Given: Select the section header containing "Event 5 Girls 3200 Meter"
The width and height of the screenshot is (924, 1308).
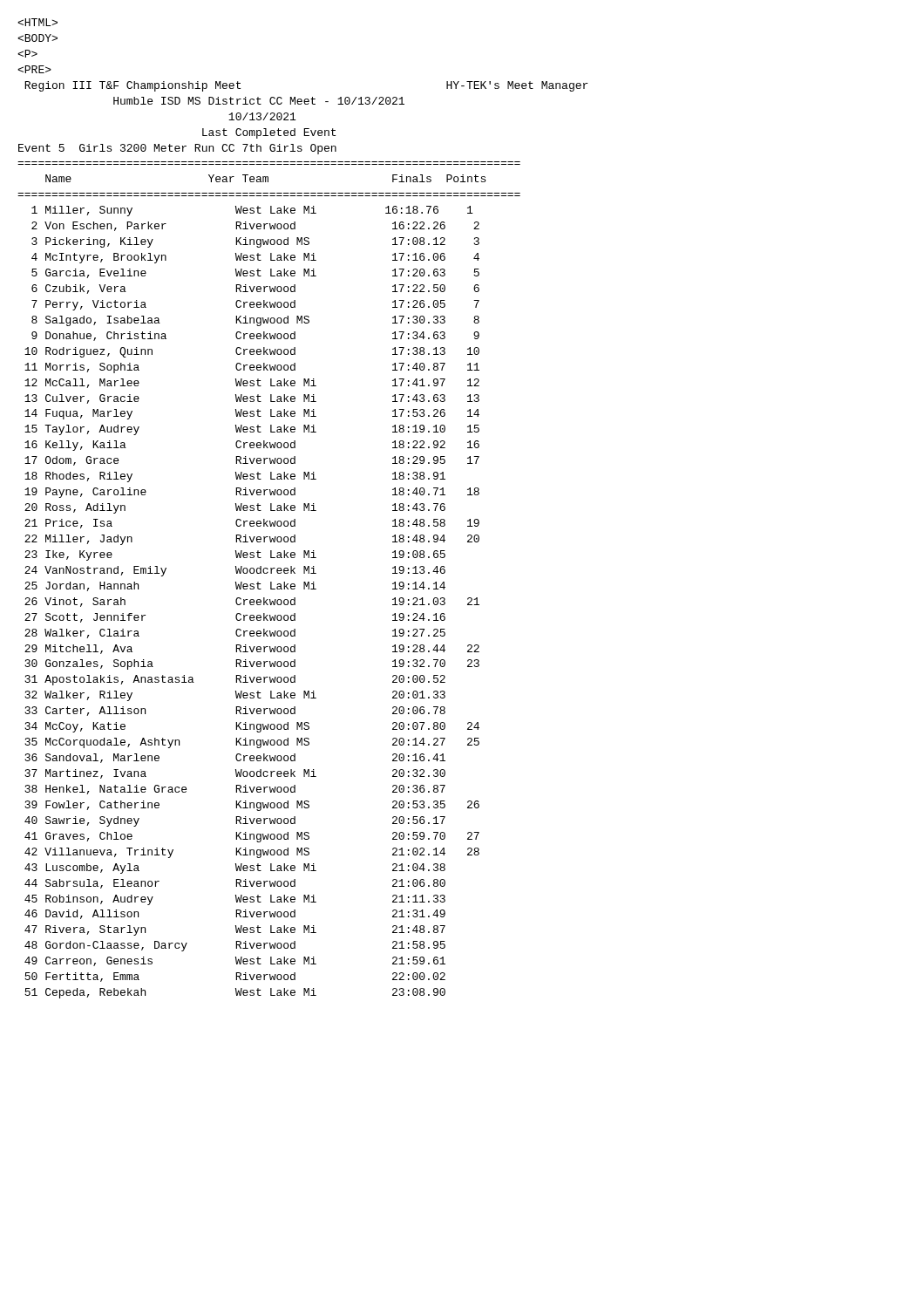Looking at the screenshot, I should tap(177, 149).
